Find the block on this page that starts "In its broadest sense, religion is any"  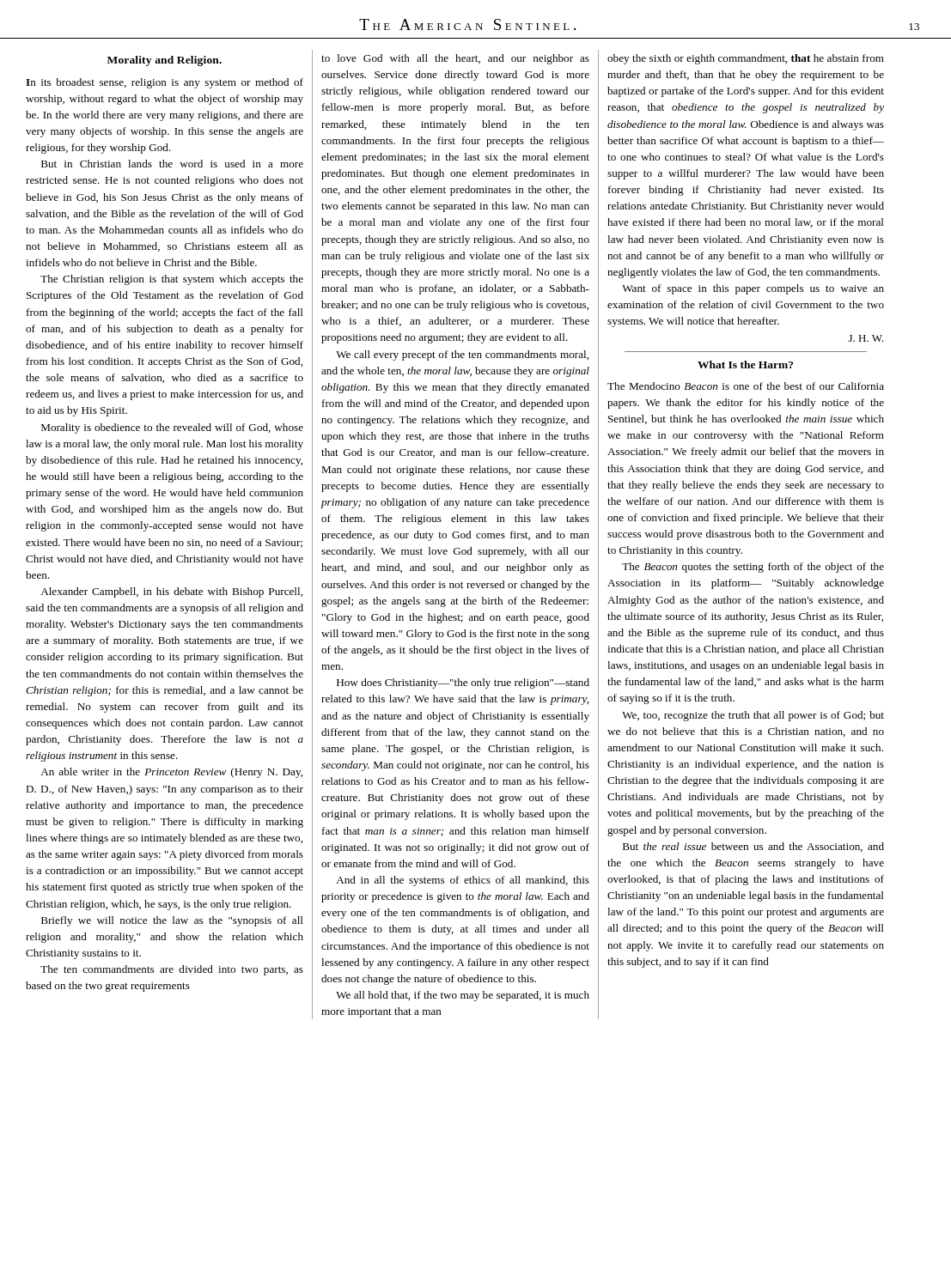tap(165, 534)
